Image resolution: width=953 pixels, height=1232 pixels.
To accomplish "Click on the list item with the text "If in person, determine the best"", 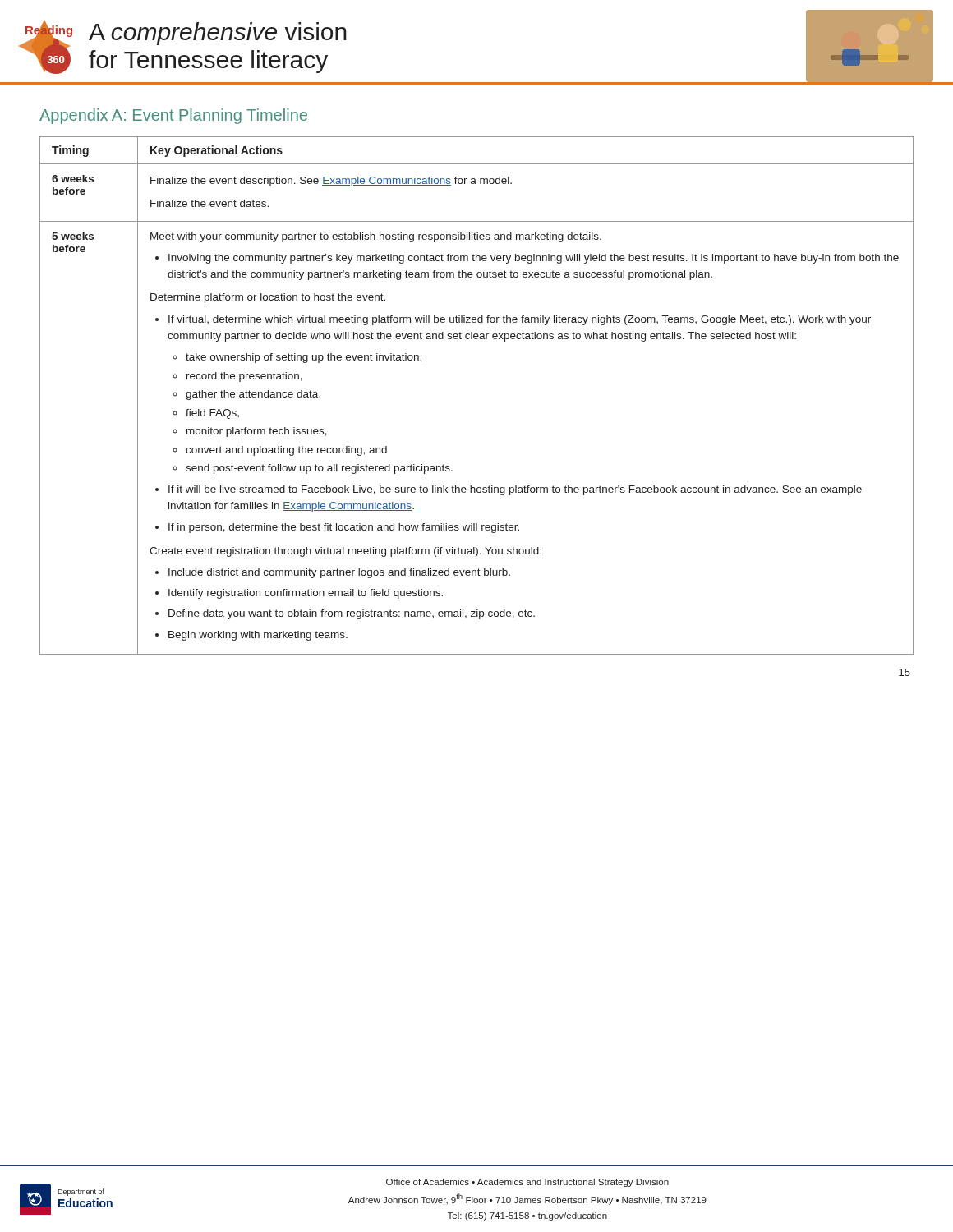I will tap(344, 527).
